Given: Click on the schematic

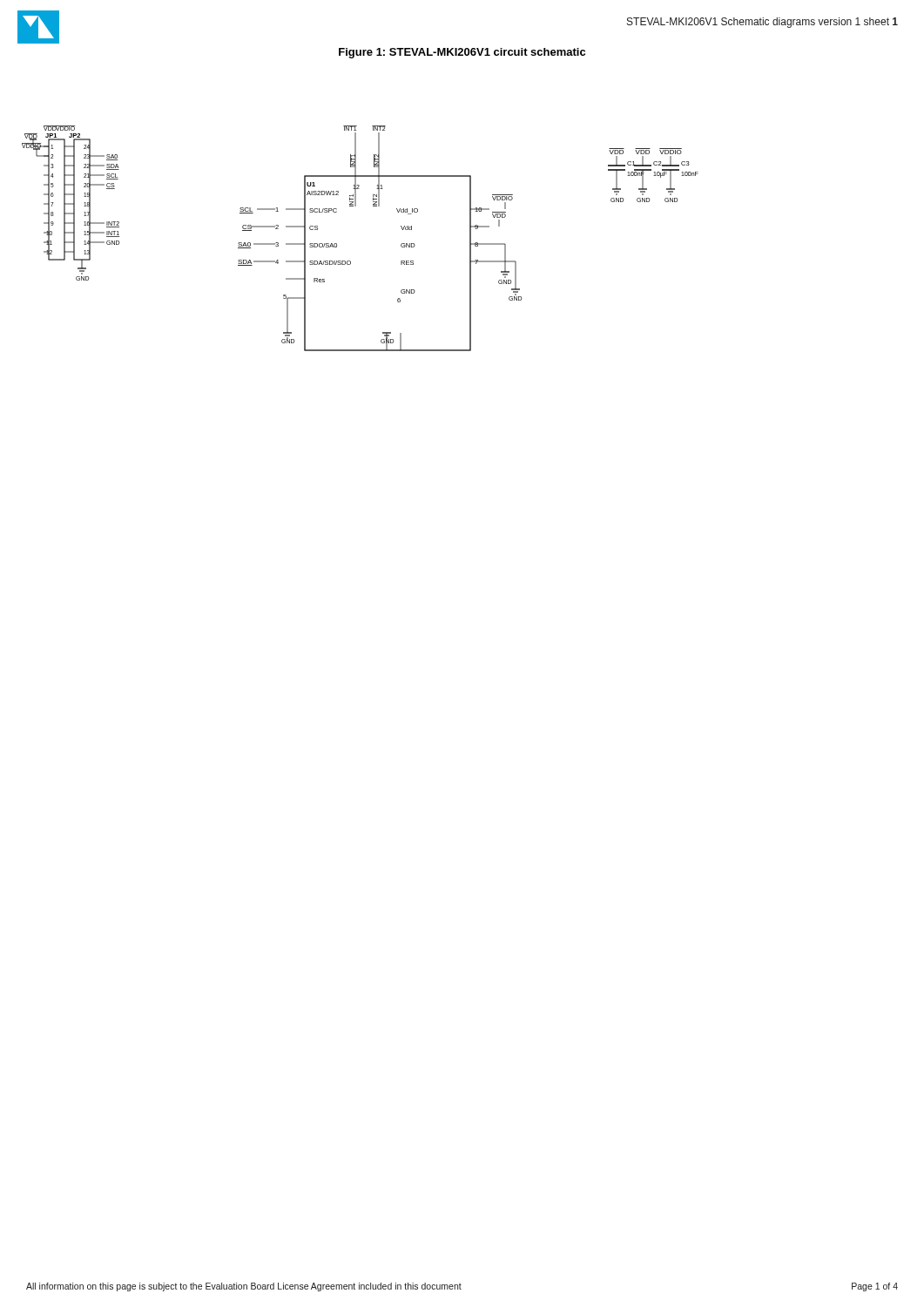Looking at the screenshot, I should [462, 247].
